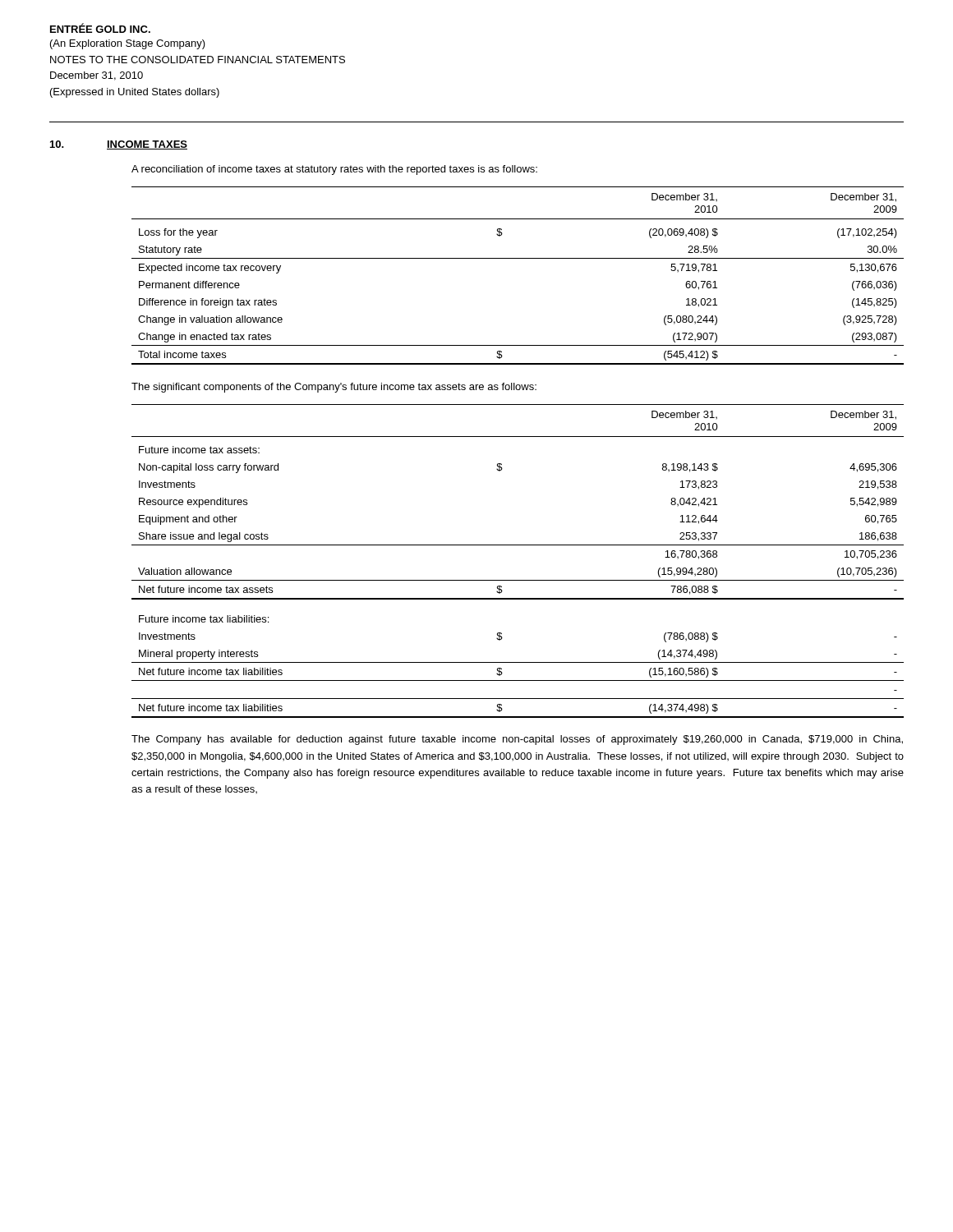The height and width of the screenshot is (1232, 953).
Task: Find the text block starting "The significant components of"
Action: coord(334,387)
